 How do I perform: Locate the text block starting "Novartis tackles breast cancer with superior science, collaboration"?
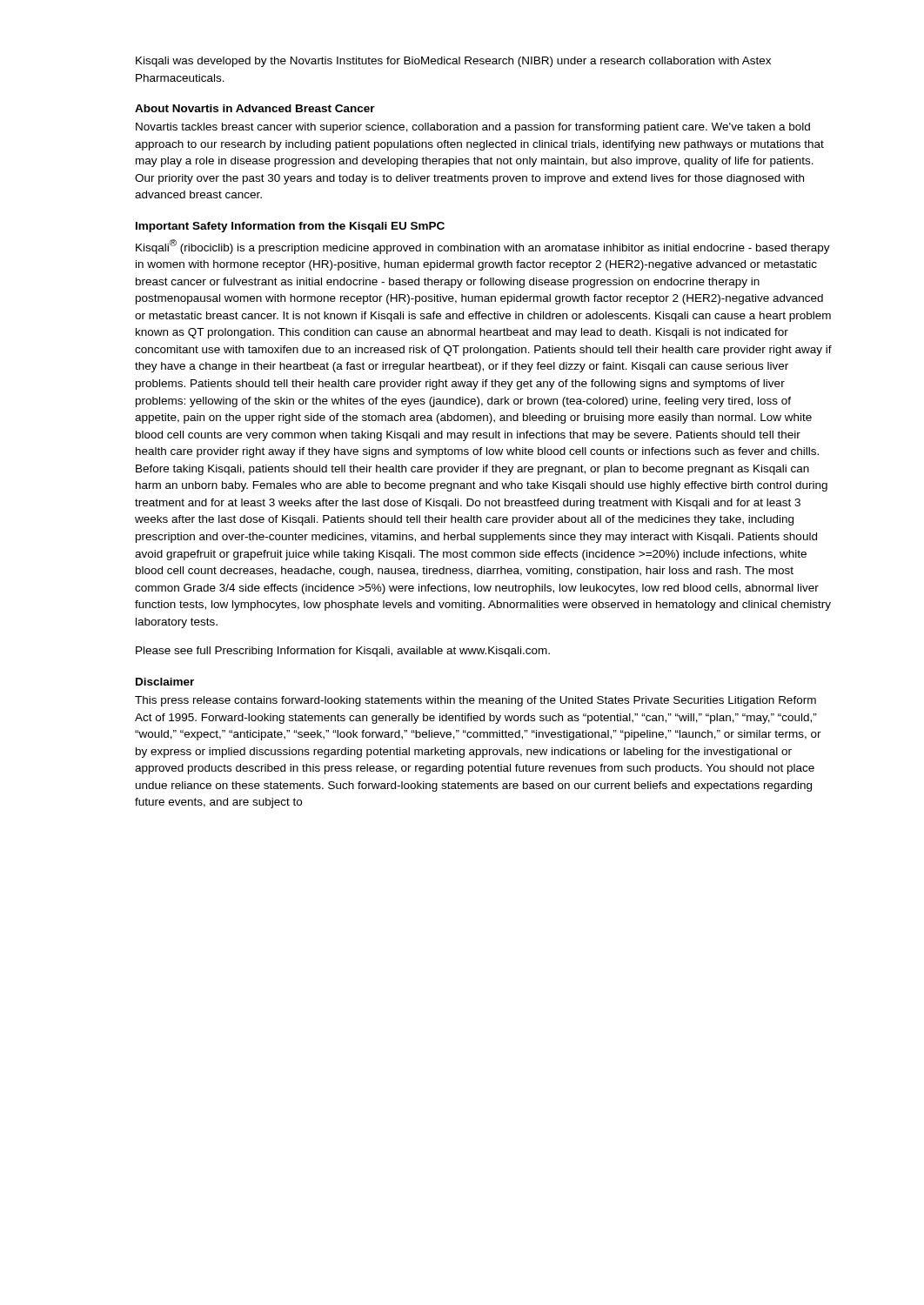[x=479, y=161]
